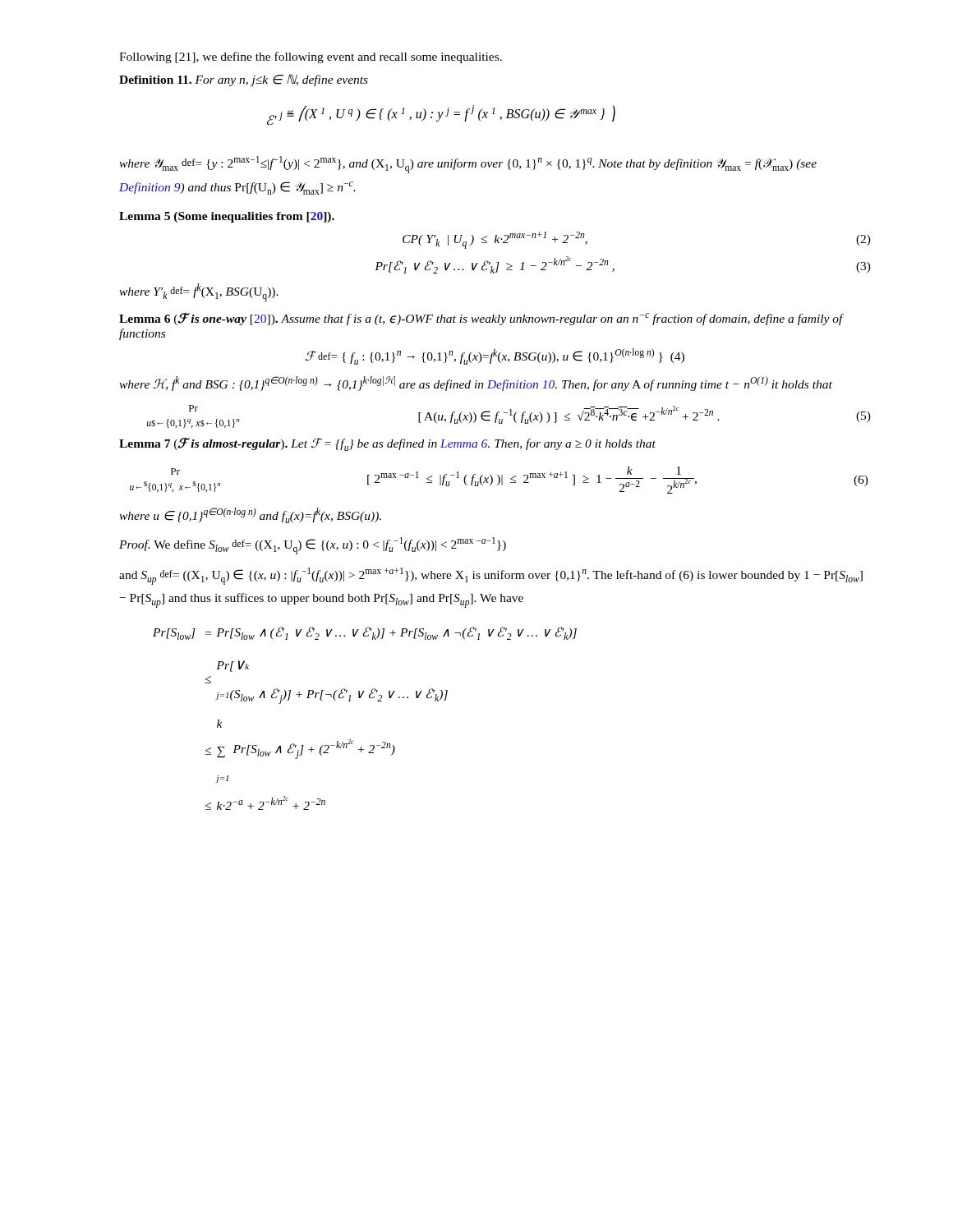Find the element starting "ℱ def= { fu : {0,1}n →"
953x1232 pixels.
pos(495,357)
